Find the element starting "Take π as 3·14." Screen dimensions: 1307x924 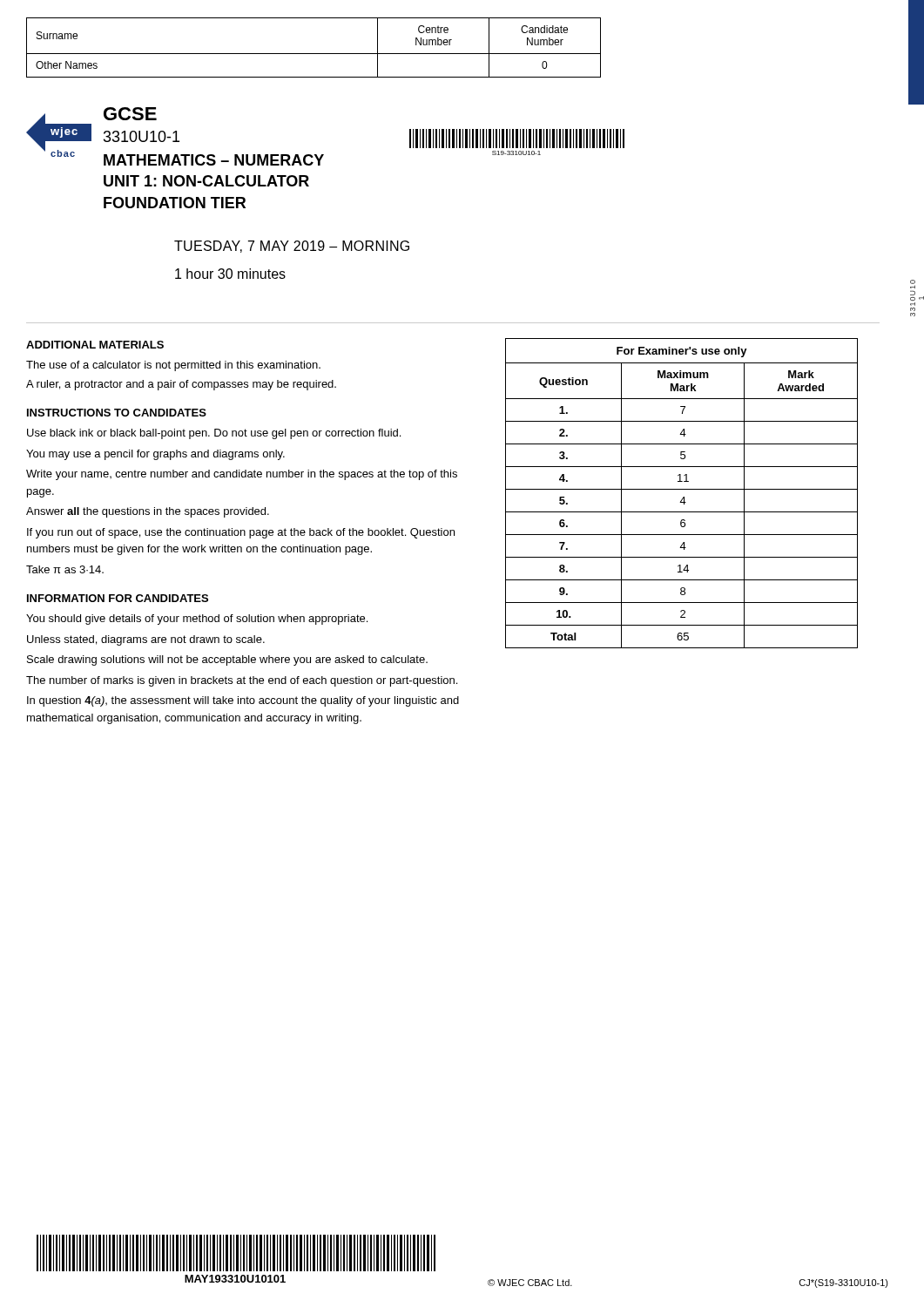click(65, 569)
